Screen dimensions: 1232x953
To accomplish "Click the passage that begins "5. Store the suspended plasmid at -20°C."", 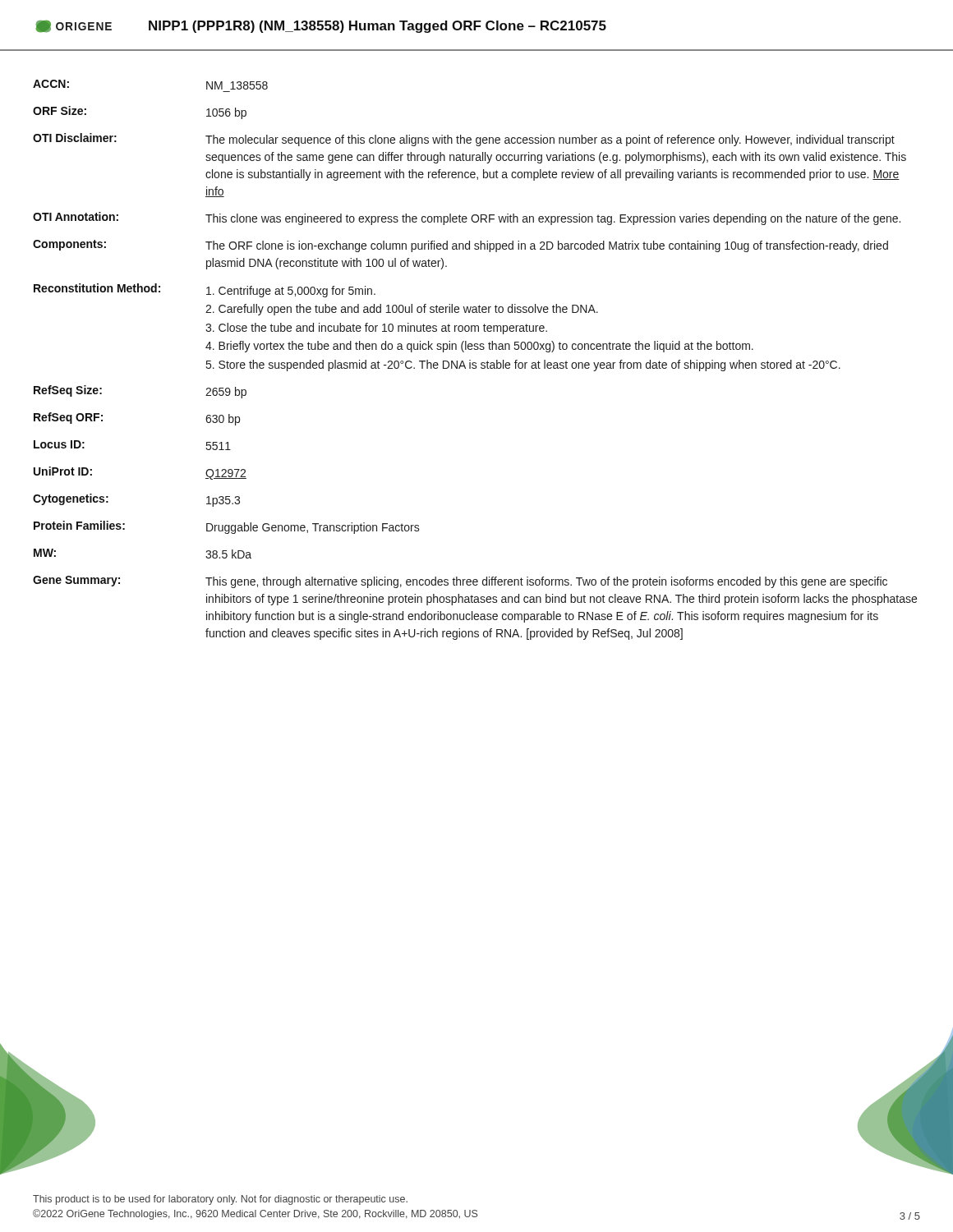I will click(523, 364).
